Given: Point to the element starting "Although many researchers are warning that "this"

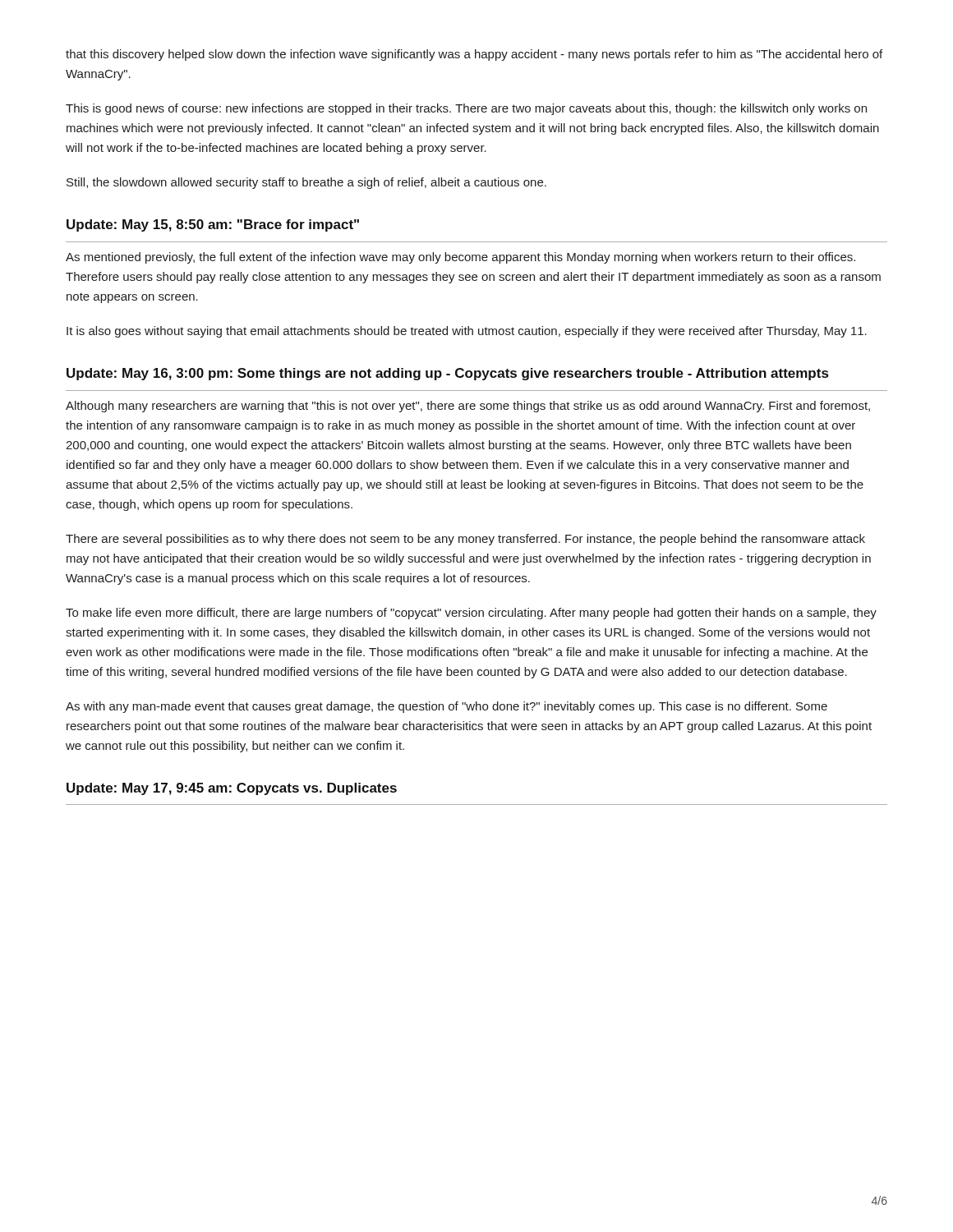Looking at the screenshot, I should click(x=468, y=454).
